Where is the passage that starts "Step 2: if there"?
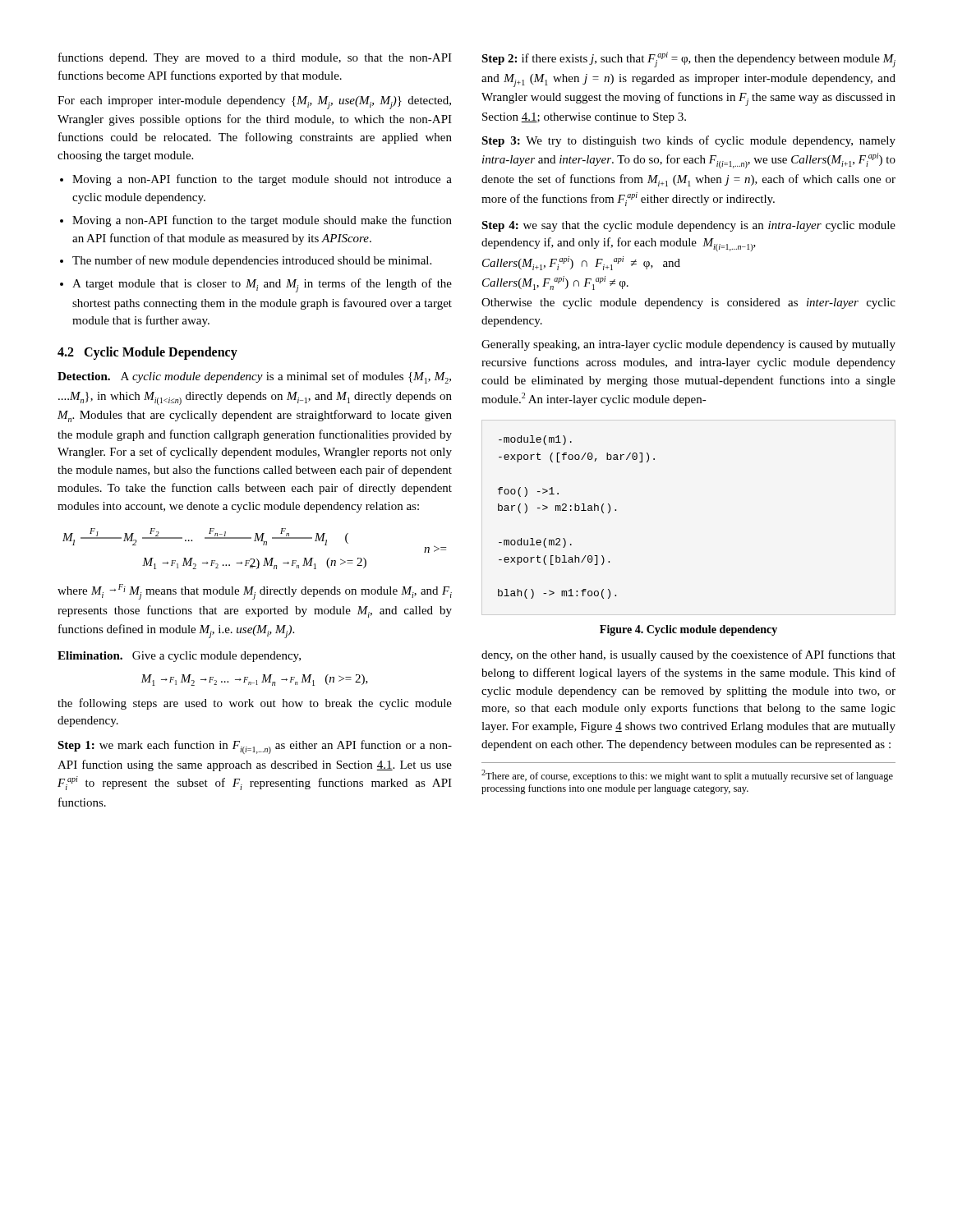This screenshot has height=1232, width=953. click(x=688, y=88)
